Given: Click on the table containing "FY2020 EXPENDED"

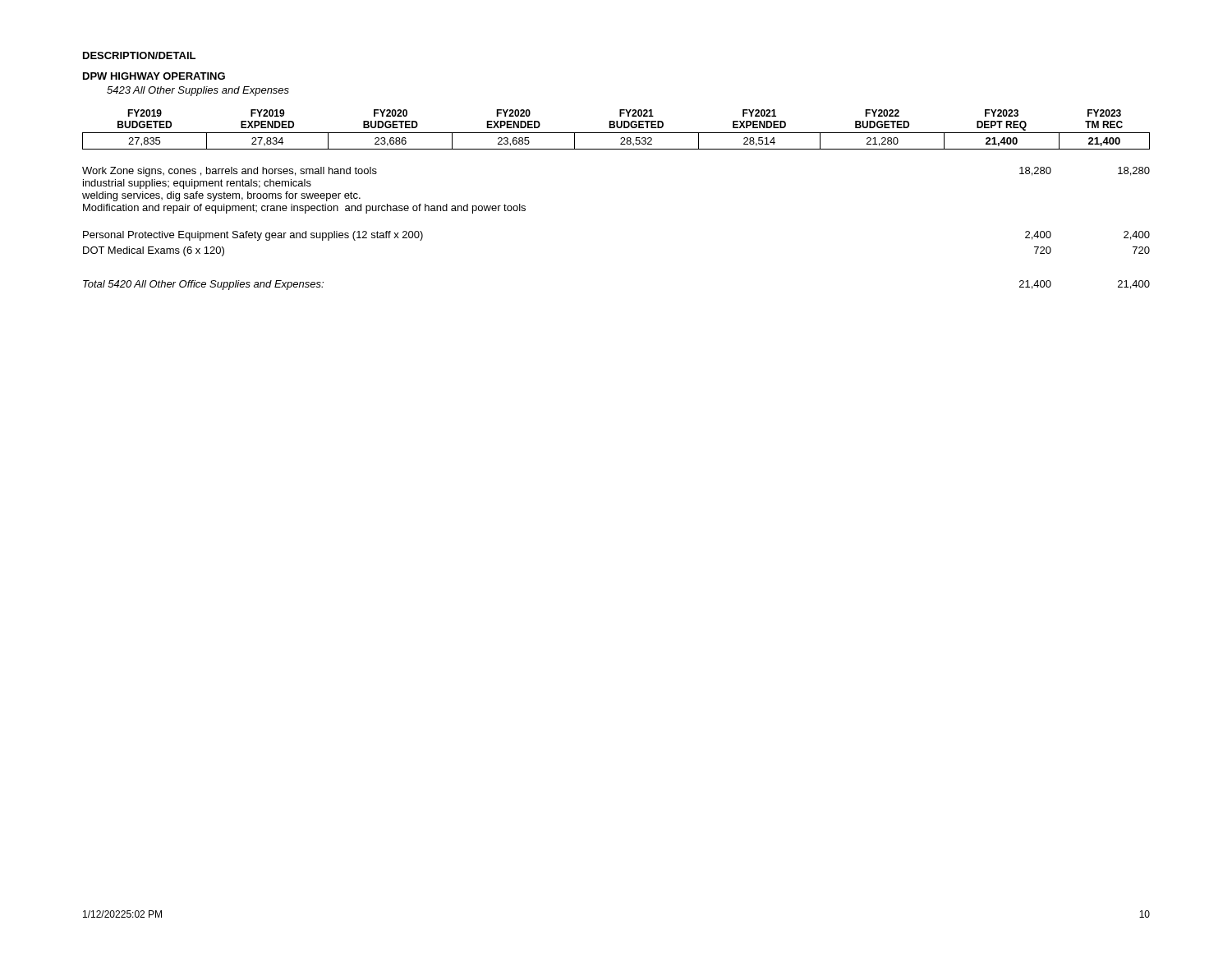Looking at the screenshot, I should click(616, 128).
